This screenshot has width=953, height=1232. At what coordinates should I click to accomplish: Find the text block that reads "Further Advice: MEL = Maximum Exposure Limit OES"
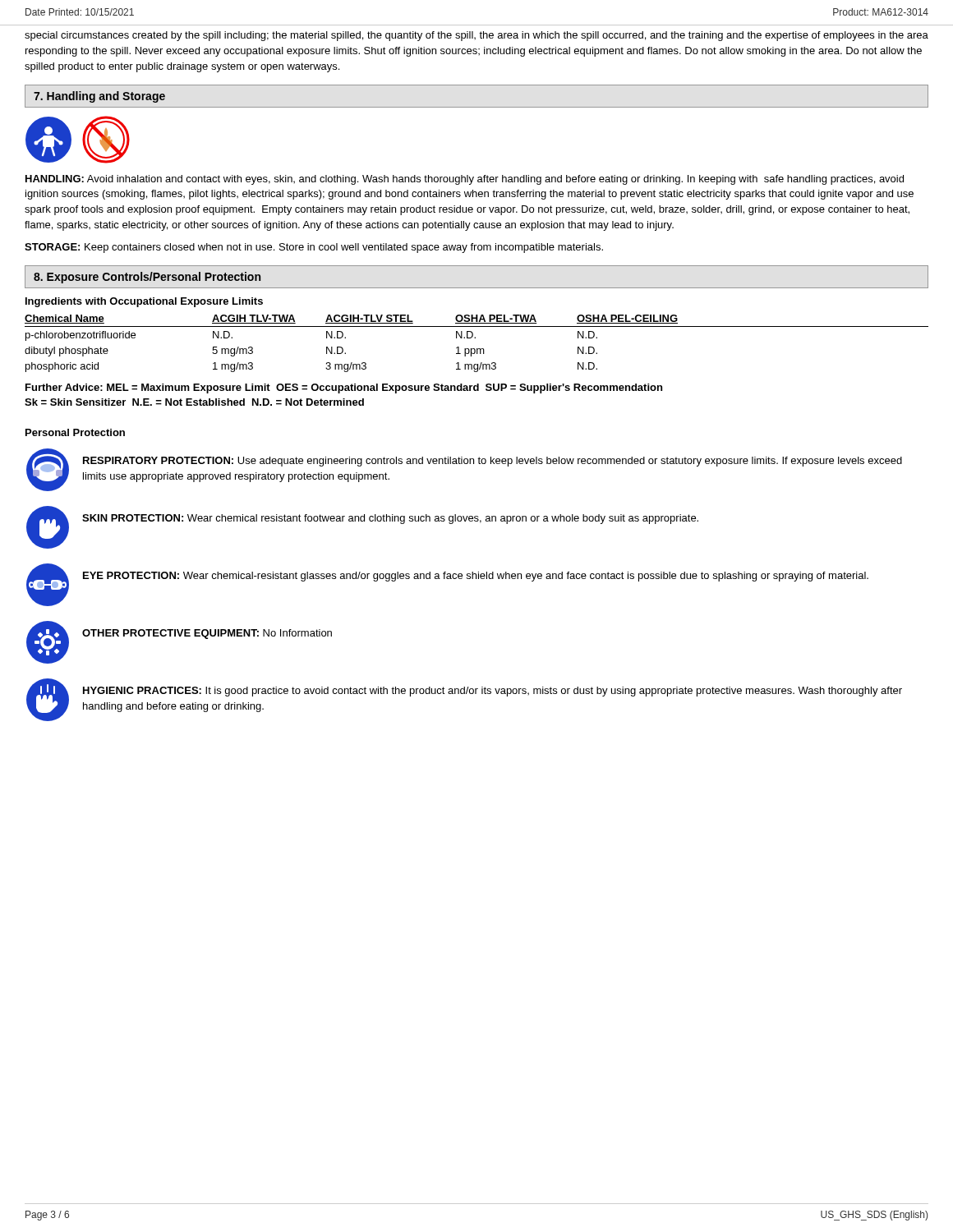(x=344, y=395)
